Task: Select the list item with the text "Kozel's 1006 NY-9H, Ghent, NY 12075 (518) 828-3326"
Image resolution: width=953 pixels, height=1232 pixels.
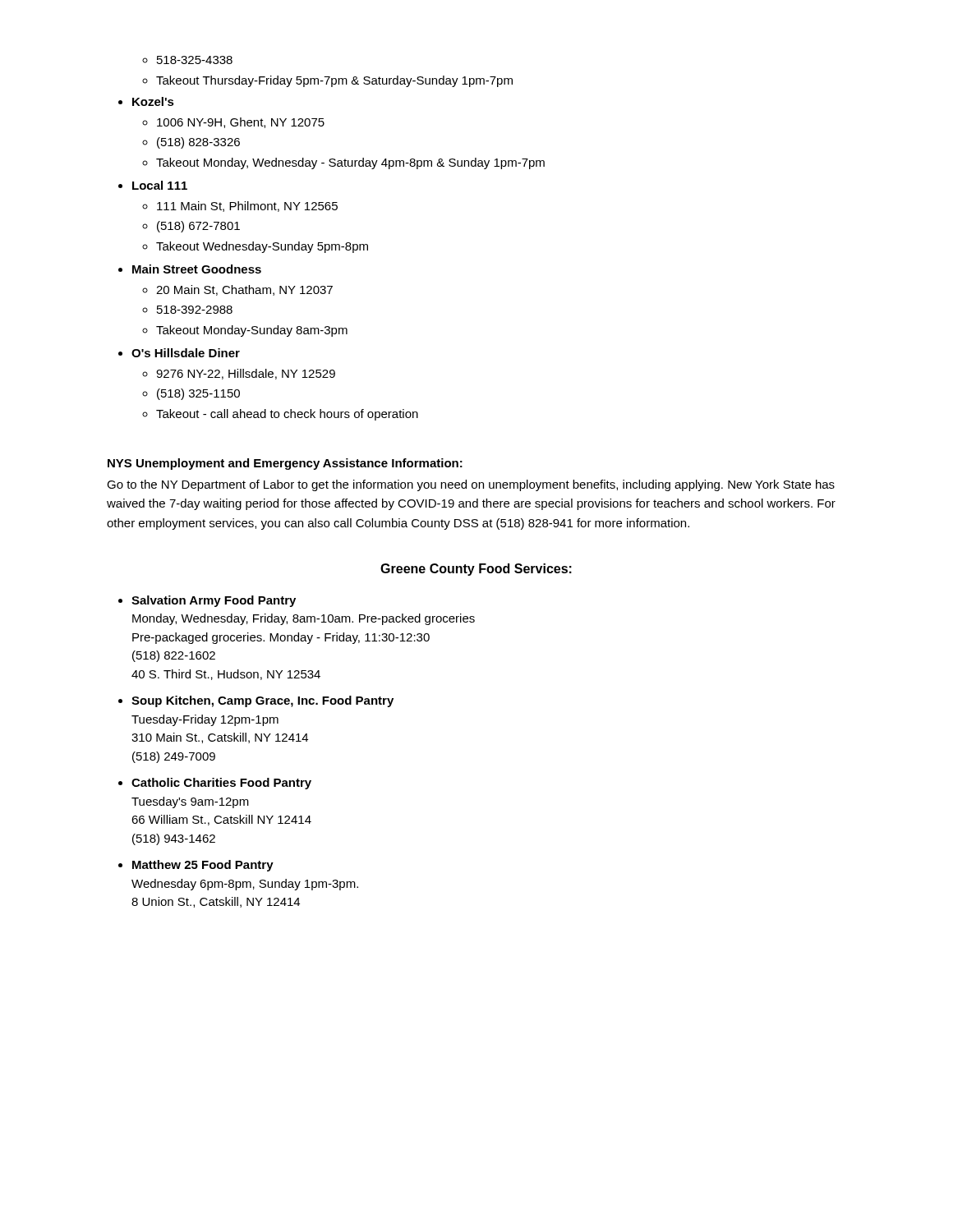Action: tap(146, 101)
